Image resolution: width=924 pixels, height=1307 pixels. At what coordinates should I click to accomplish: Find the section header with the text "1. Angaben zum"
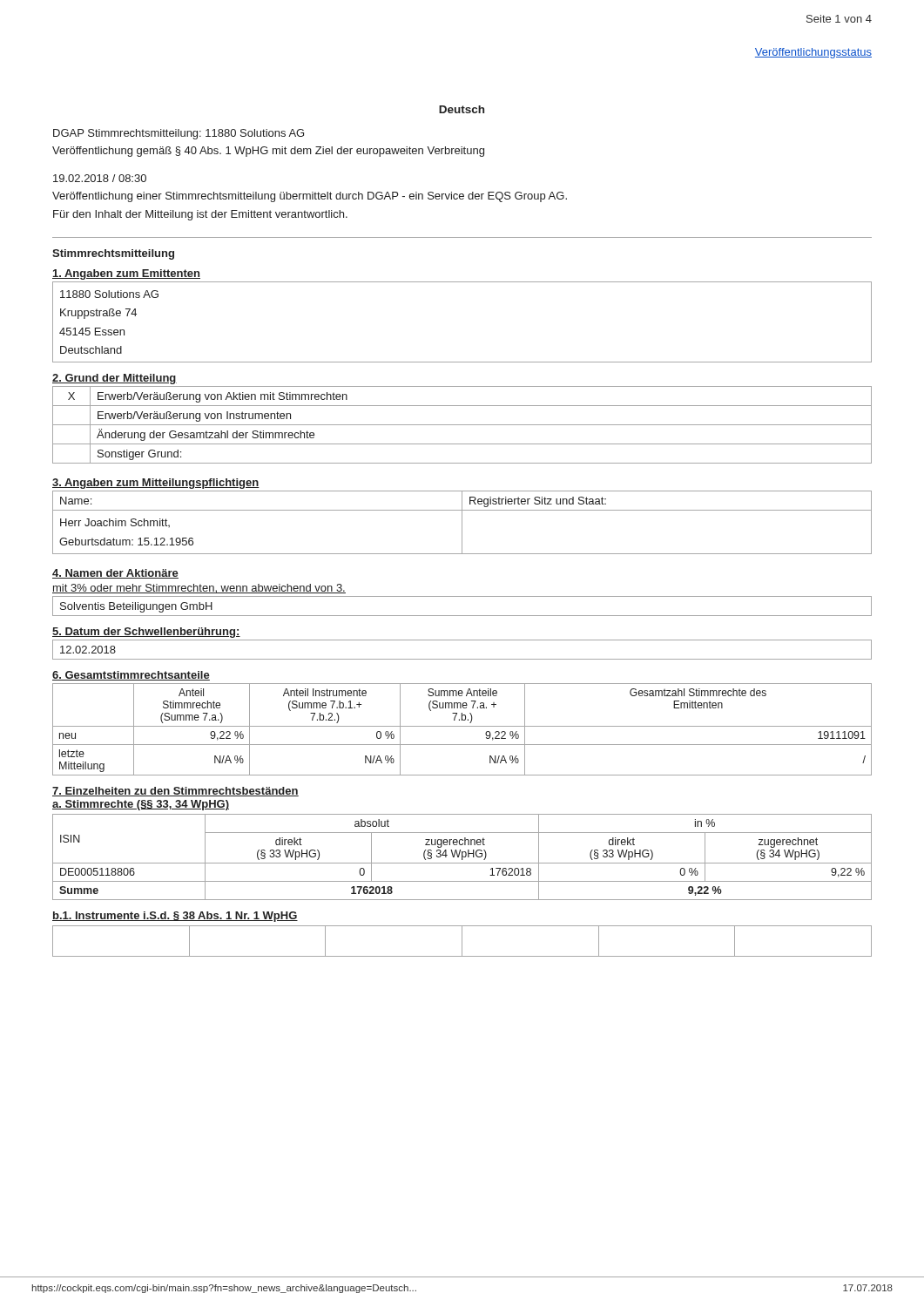coord(126,273)
